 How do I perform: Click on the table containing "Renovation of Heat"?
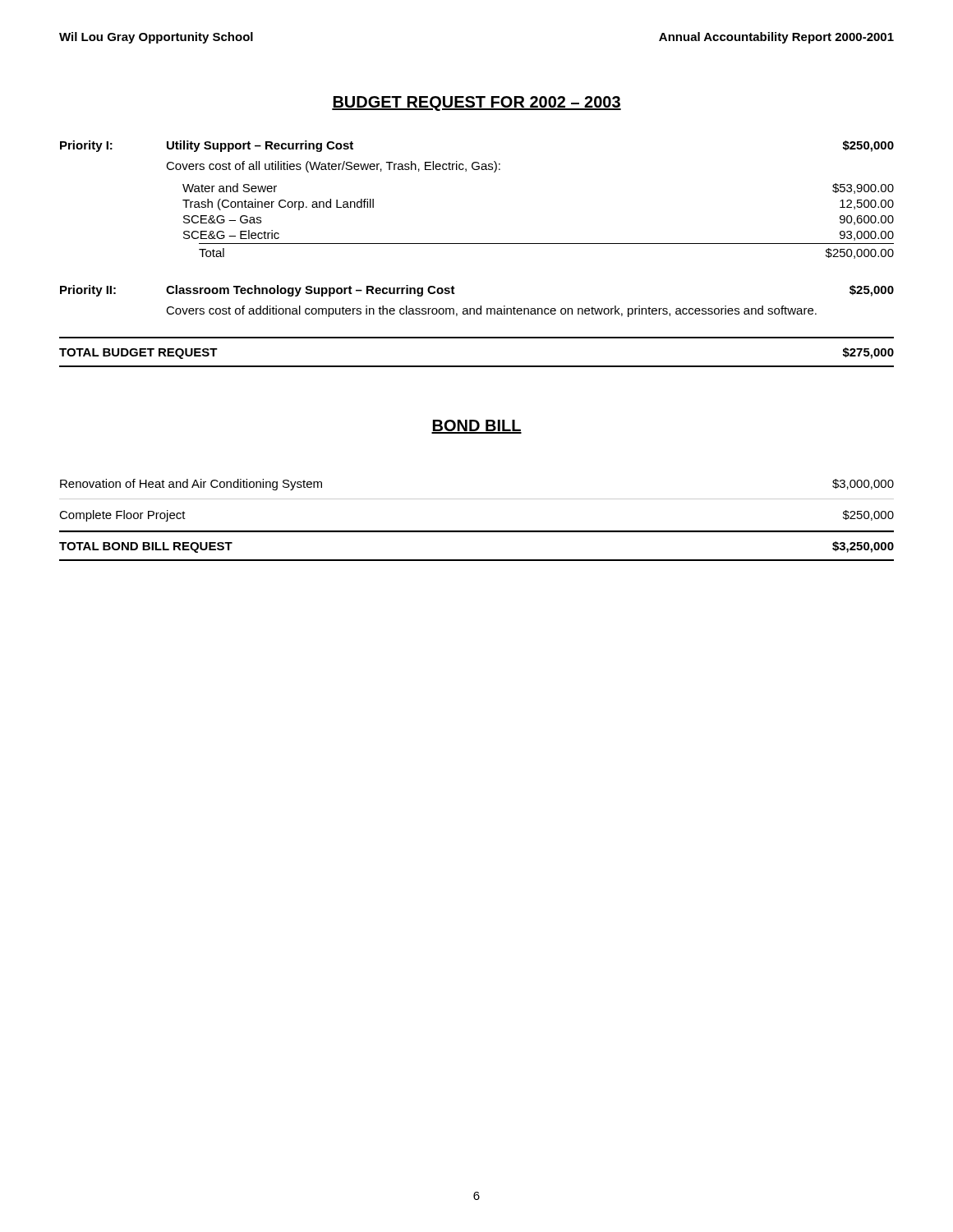pos(476,515)
